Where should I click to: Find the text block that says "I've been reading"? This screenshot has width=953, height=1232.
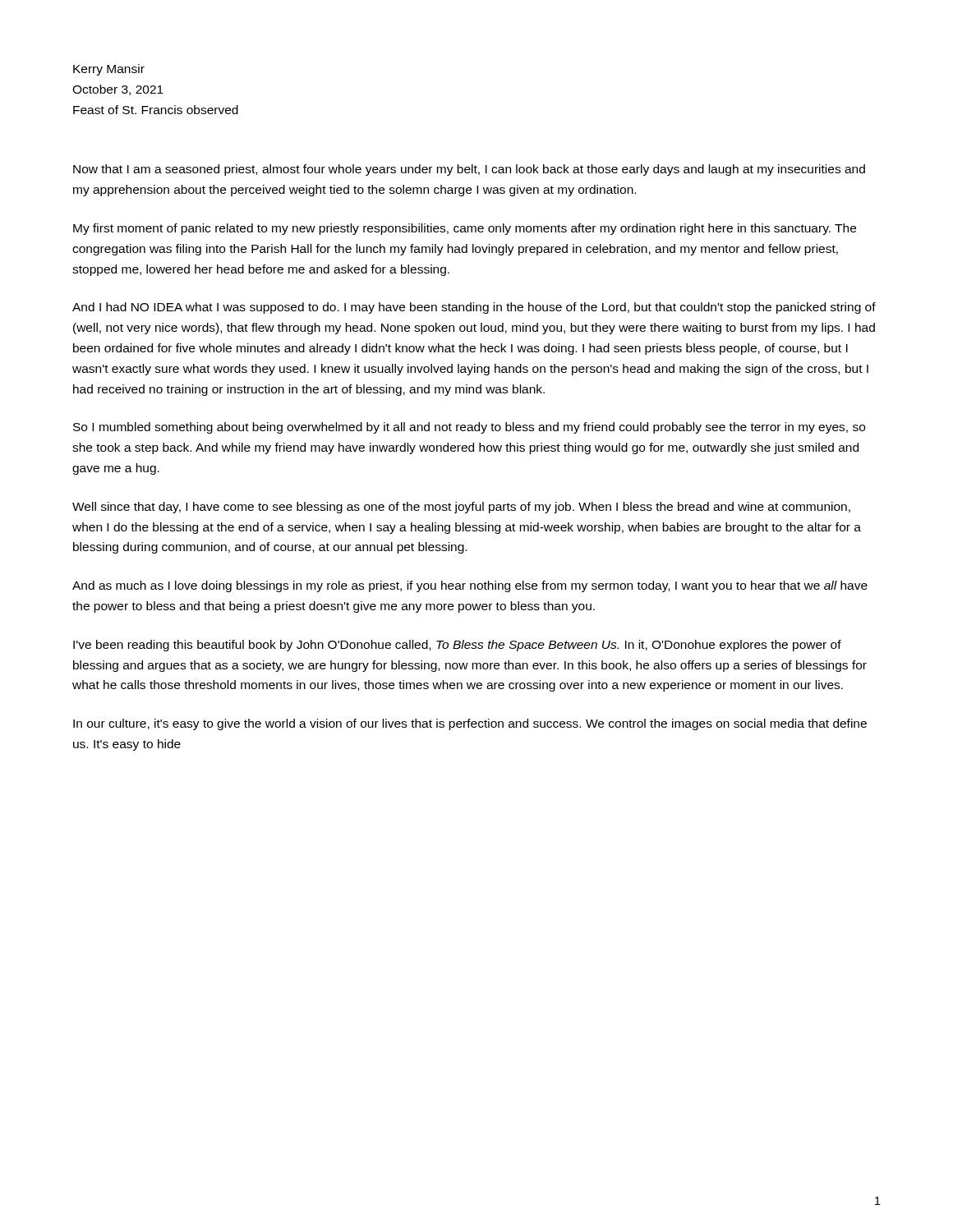(470, 665)
